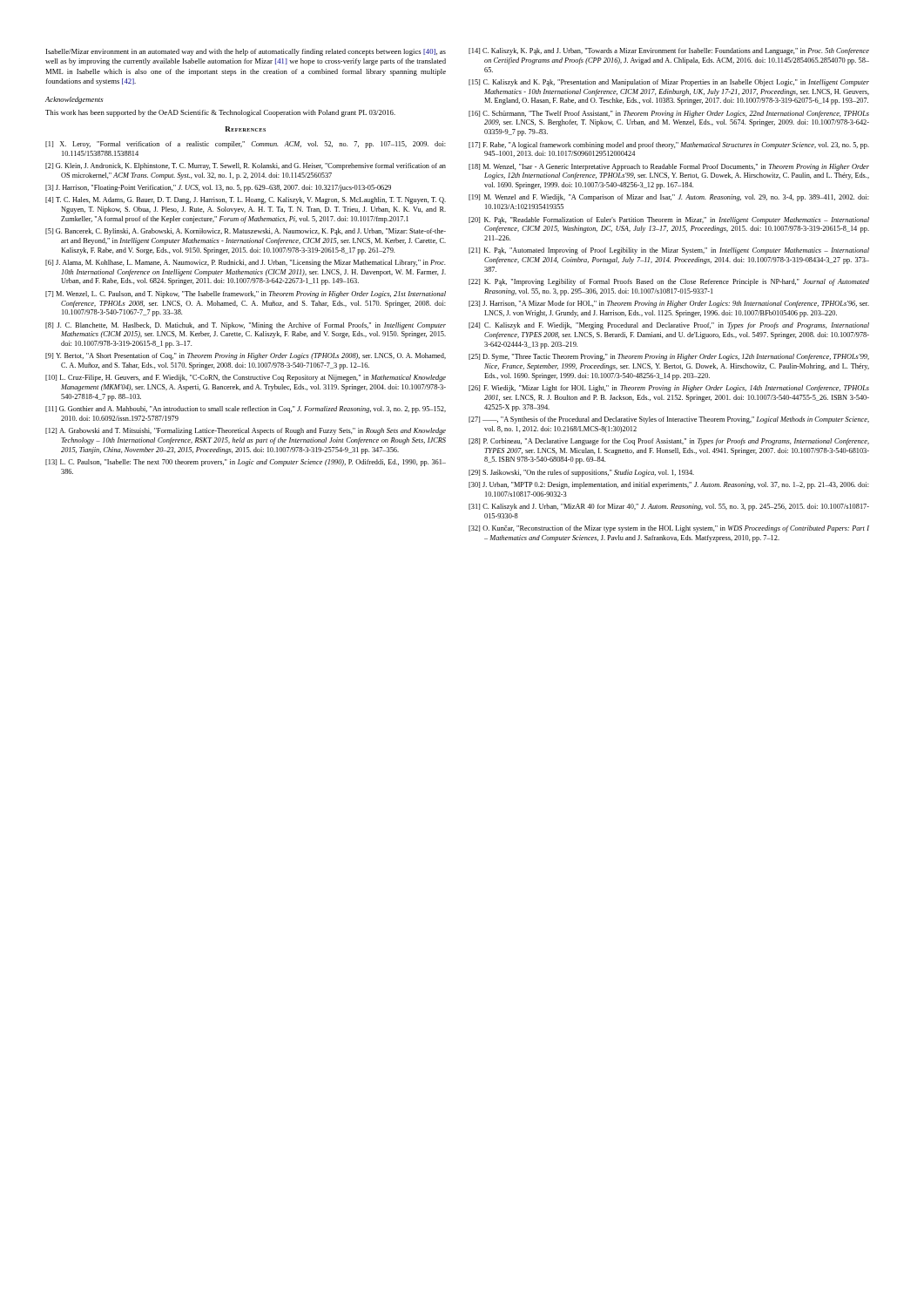The width and height of the screenshot is (924, 1307).
Task: Click on the block starting "[32] O. Kunčar, "Reconstruction of the Mizar"
Action: (x=669, y=533)
